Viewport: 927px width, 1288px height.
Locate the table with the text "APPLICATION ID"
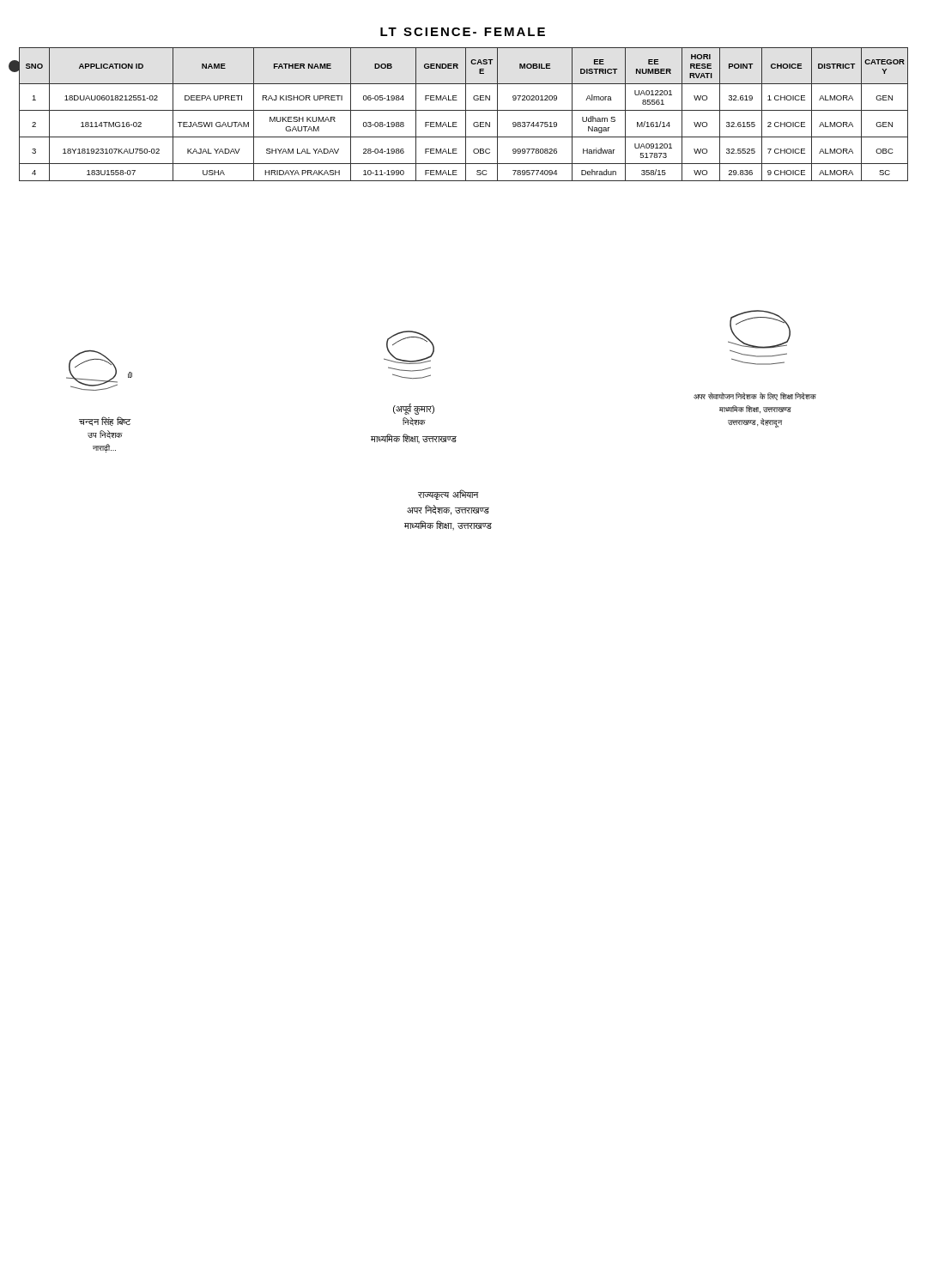(464, 114)
